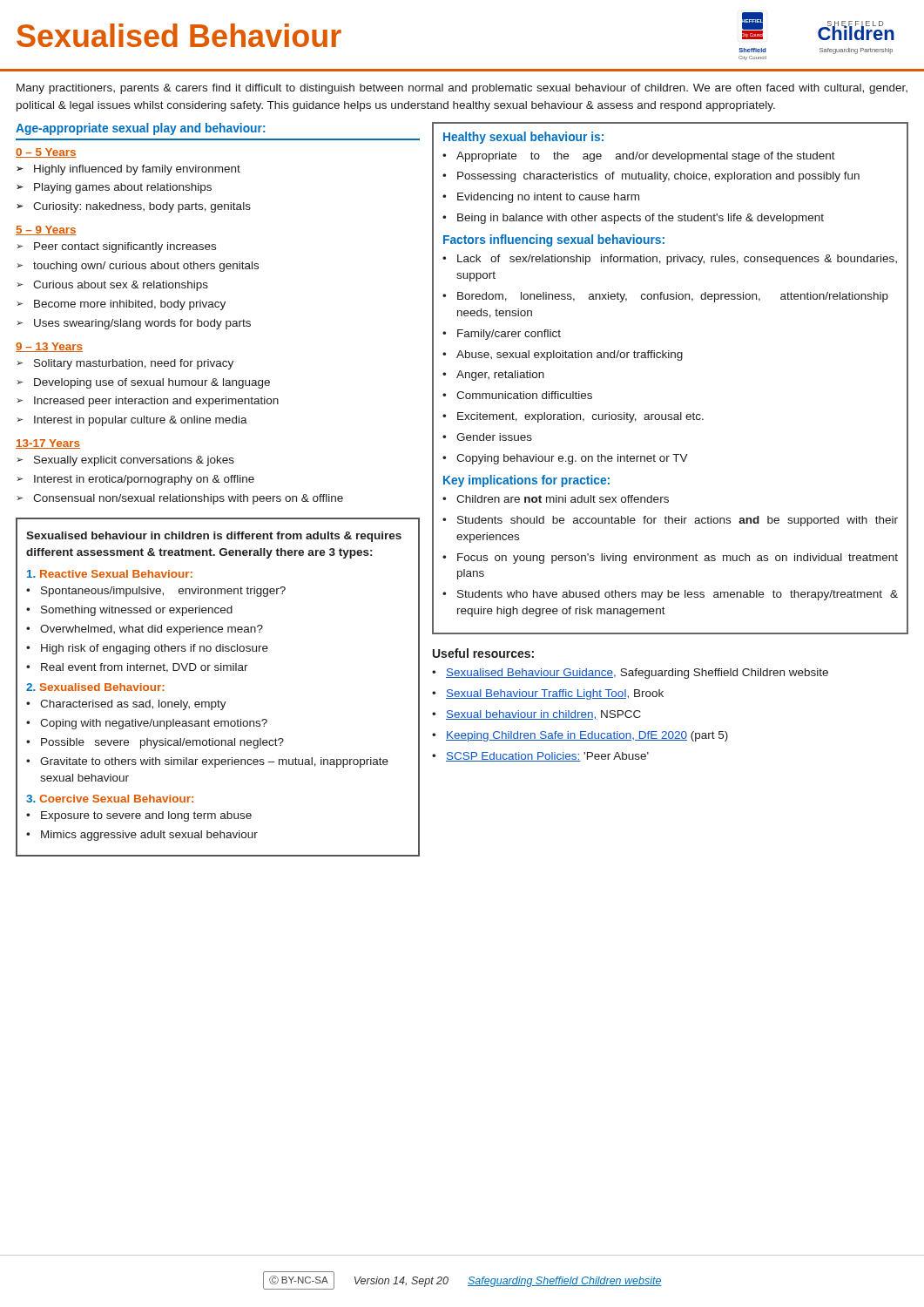The height and width of the screenshot is (1307, 924).
Task: Find the block starting "➢ Increased peer"
Action: click(x=147, y=401)
